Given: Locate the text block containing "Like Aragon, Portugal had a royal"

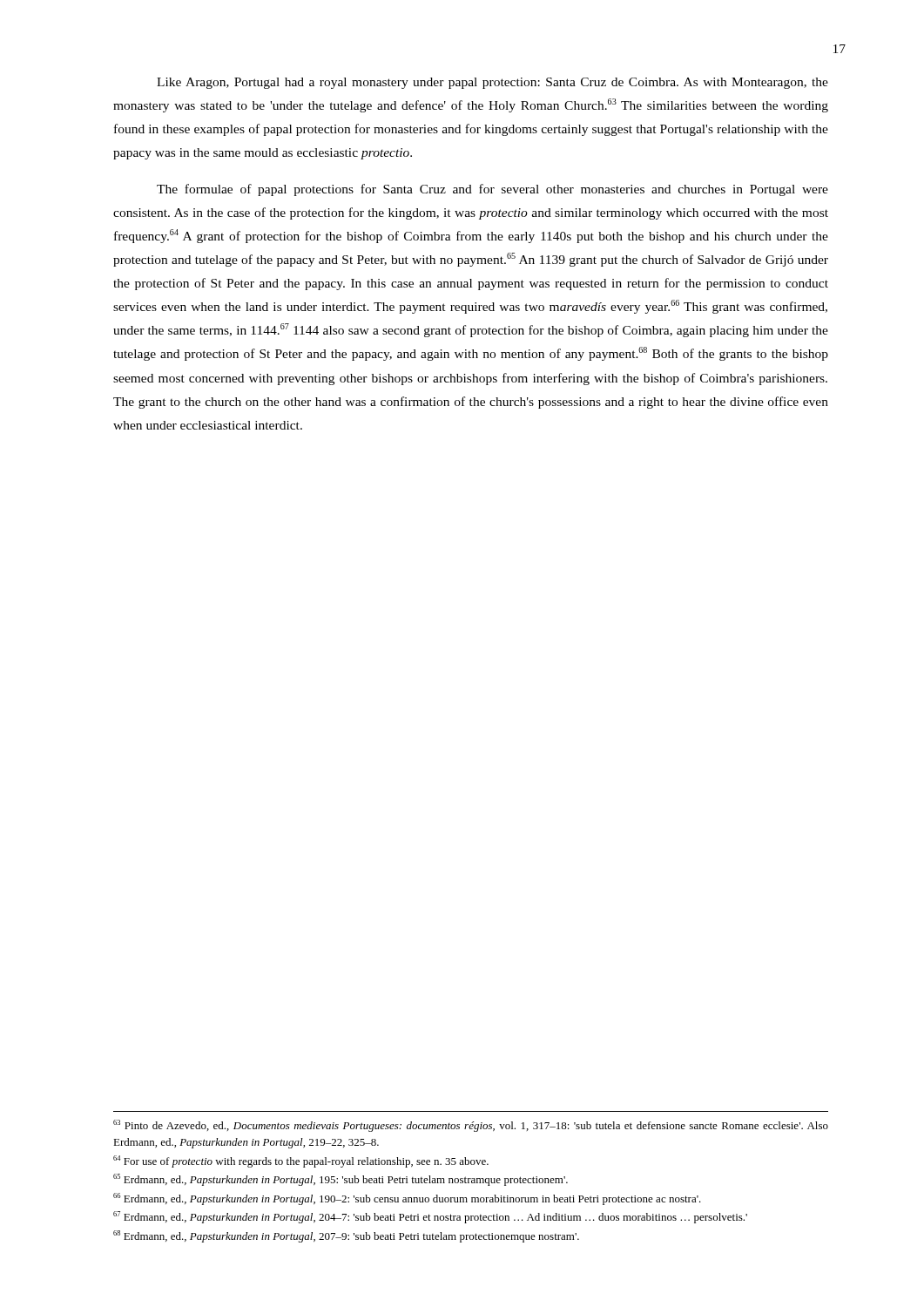Looking at the screenshot, I should click(x=471, y=117).
